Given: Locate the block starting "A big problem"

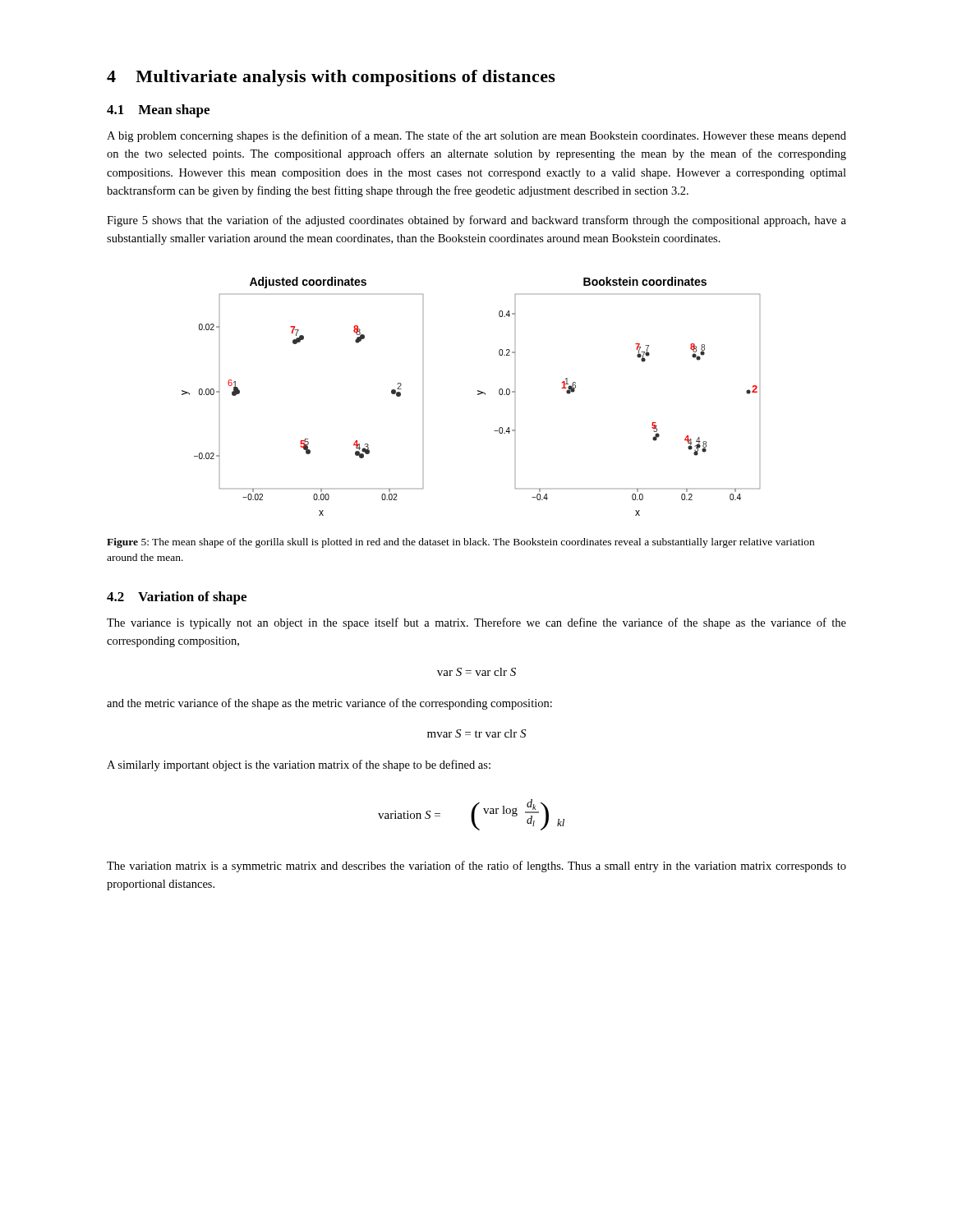Looking at the screenshot, I should (x=476, y=163).
